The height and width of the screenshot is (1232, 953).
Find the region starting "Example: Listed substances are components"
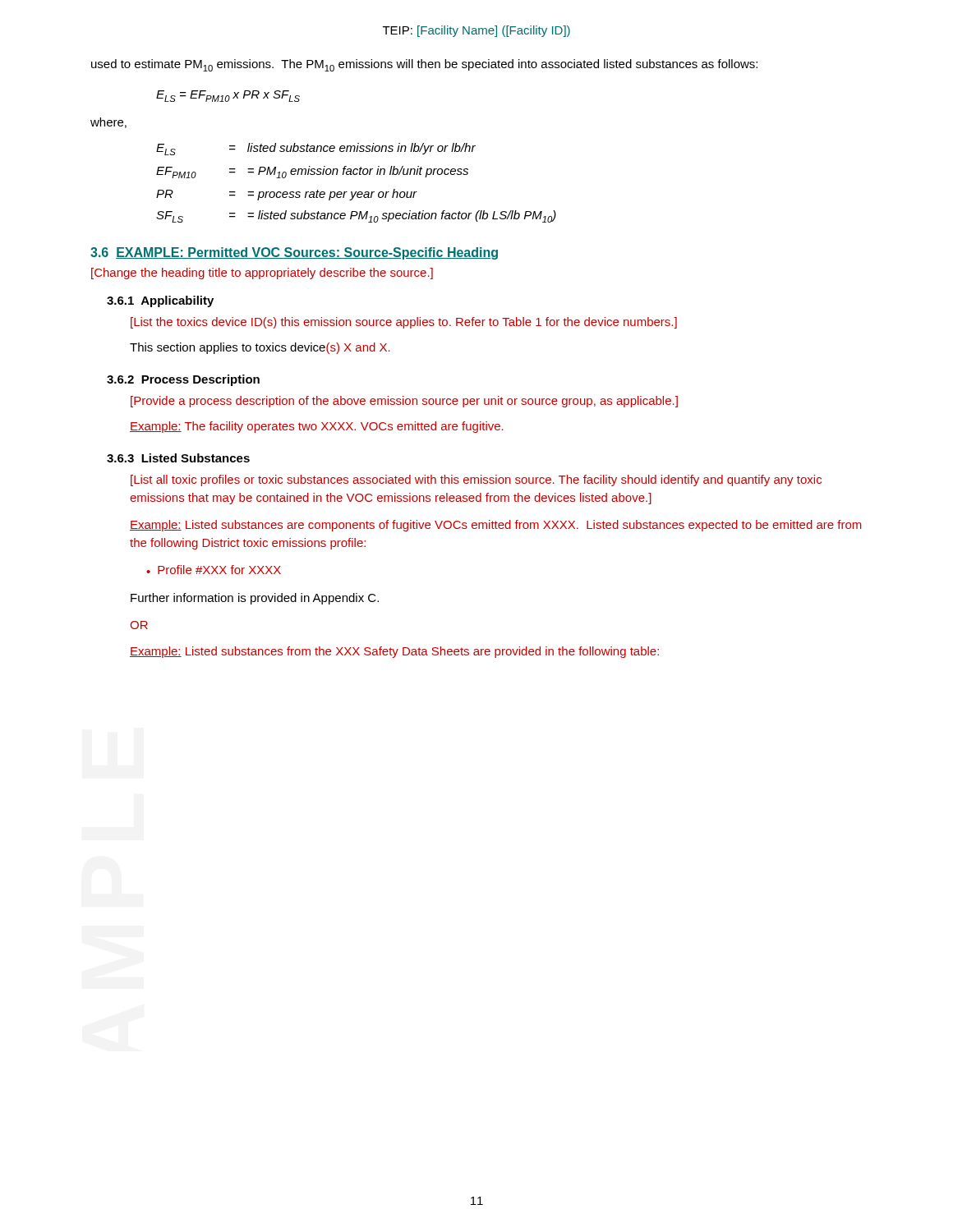(x=496, y=533)
